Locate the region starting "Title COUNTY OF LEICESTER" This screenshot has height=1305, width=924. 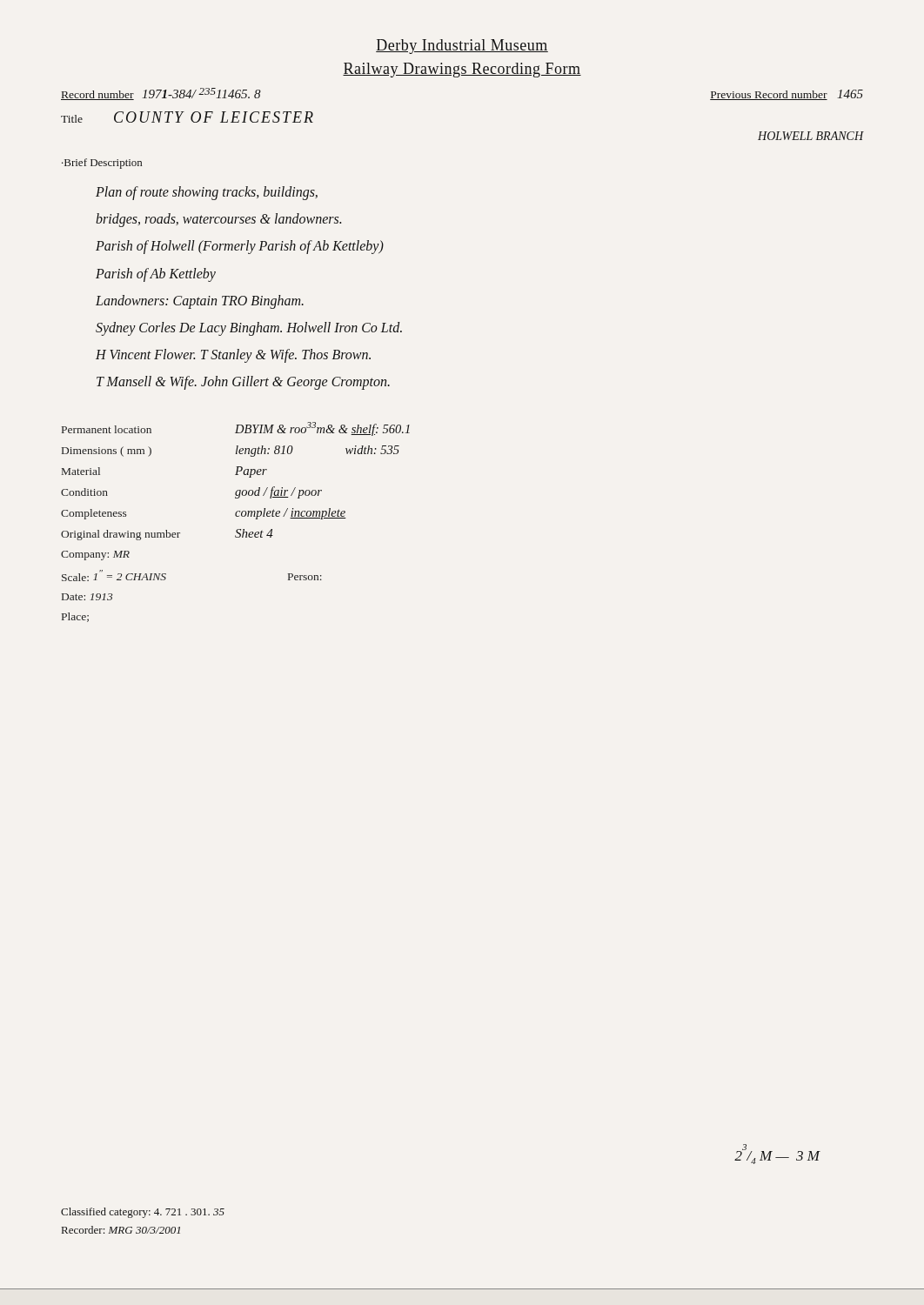(x=188, y=118)
